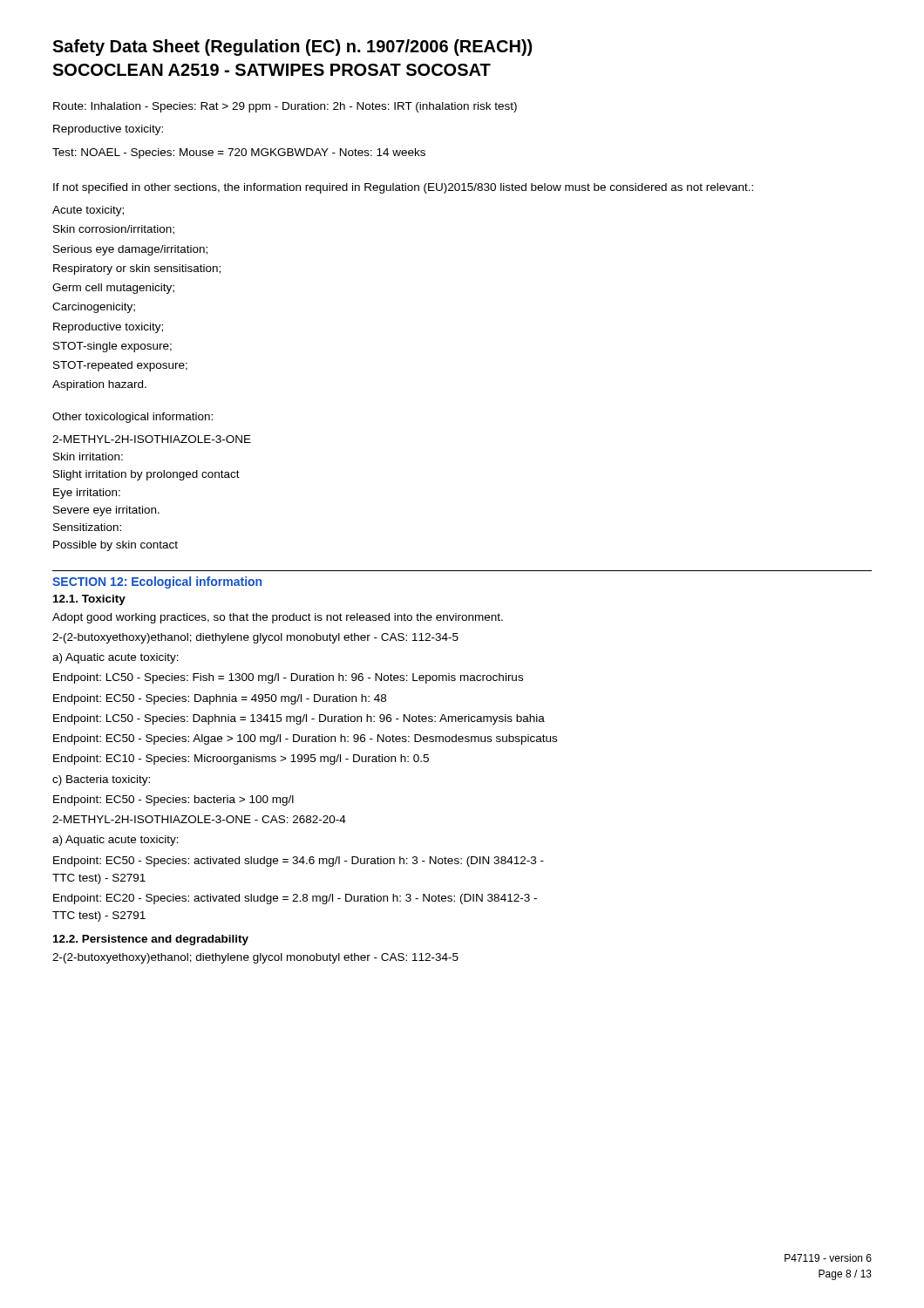Point to "Other toxicological information:"
Screen dimensions: 1308x924
pos(133,416)
